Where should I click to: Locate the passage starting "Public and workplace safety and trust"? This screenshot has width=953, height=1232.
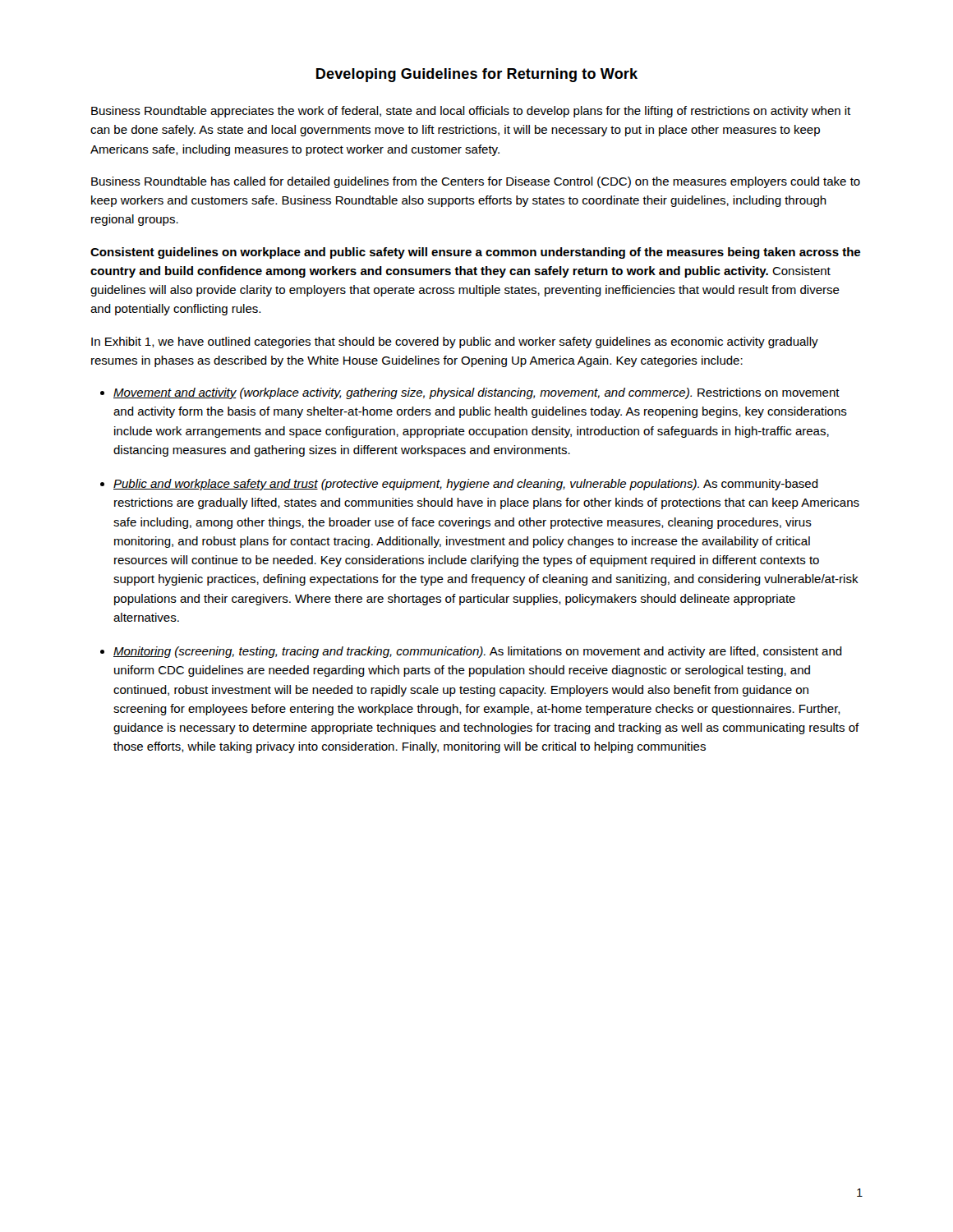click(486, 550)
